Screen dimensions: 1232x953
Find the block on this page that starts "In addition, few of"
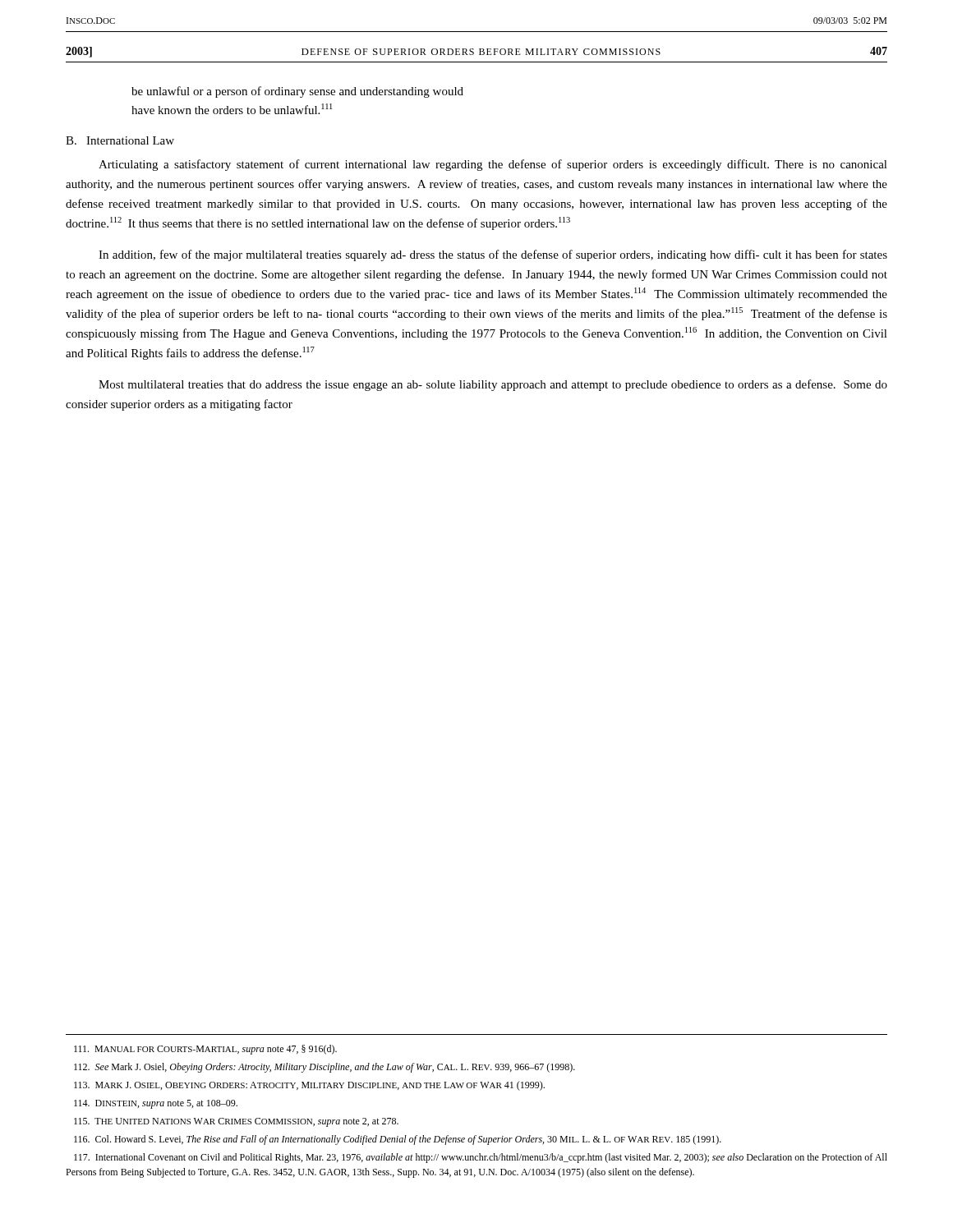[x=476, y=304]
